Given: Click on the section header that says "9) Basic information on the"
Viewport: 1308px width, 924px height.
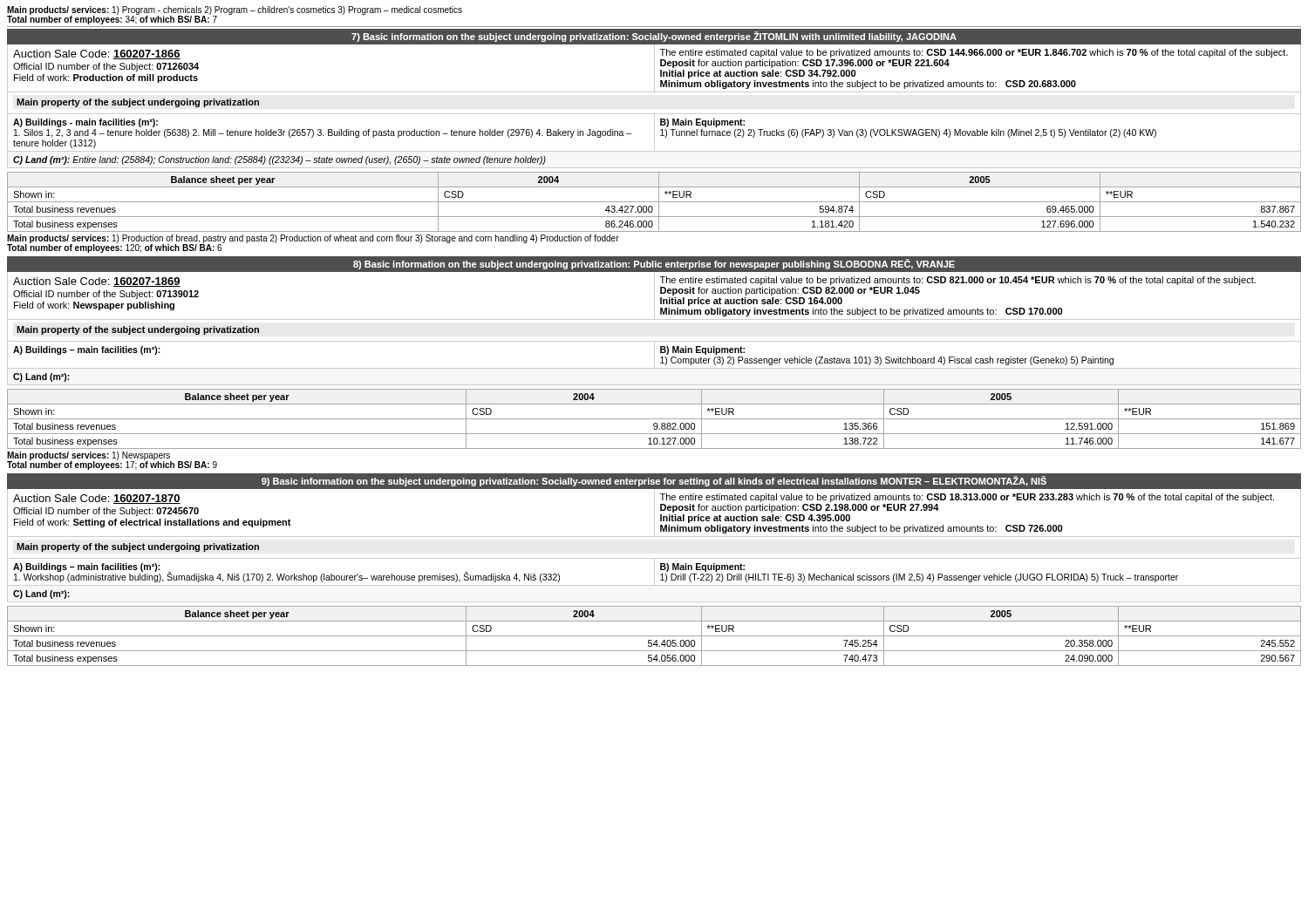Looking at the screenshot, I should pyautogui.click(x=654, y=481).
